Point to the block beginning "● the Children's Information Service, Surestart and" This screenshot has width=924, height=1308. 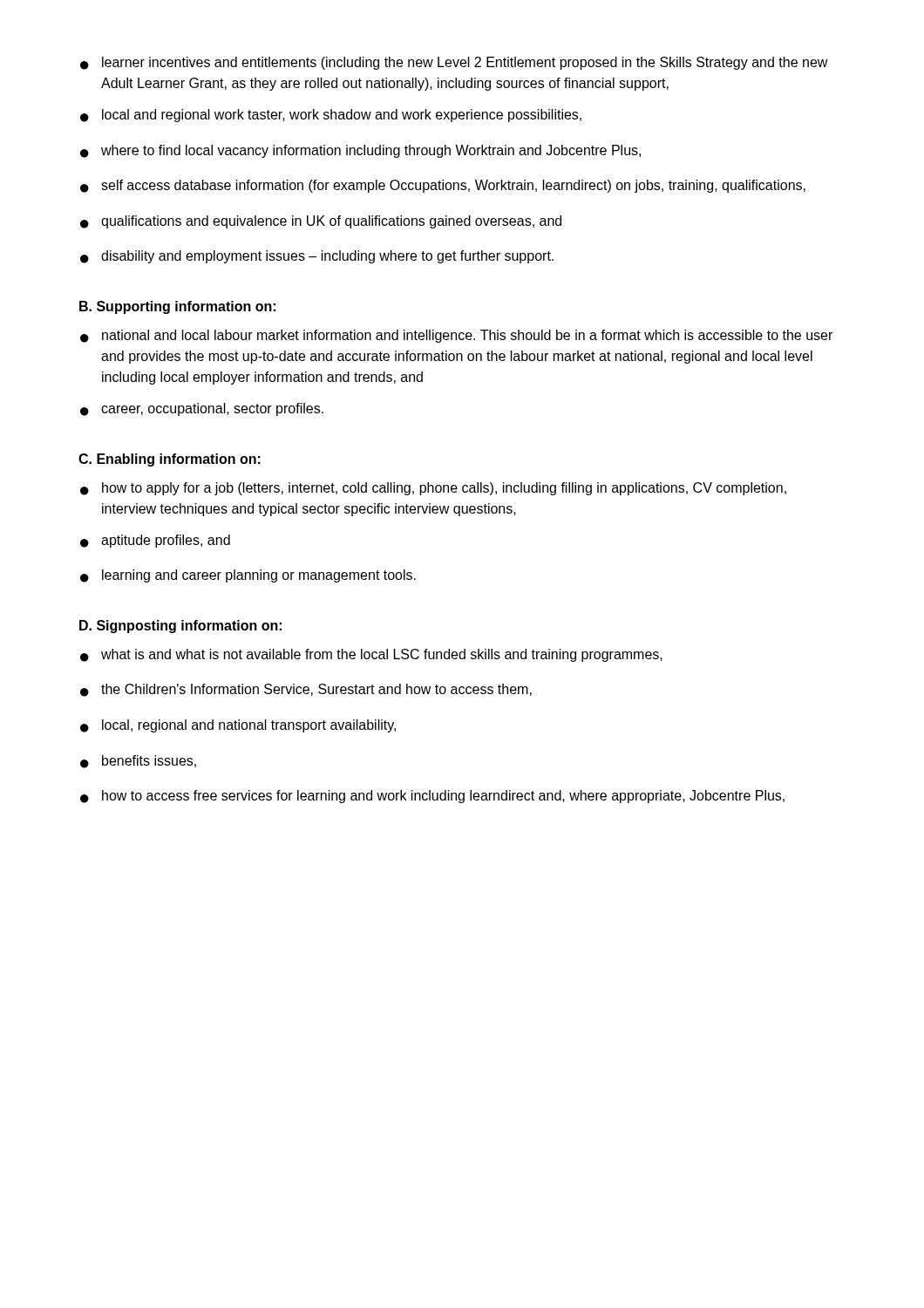462,692
